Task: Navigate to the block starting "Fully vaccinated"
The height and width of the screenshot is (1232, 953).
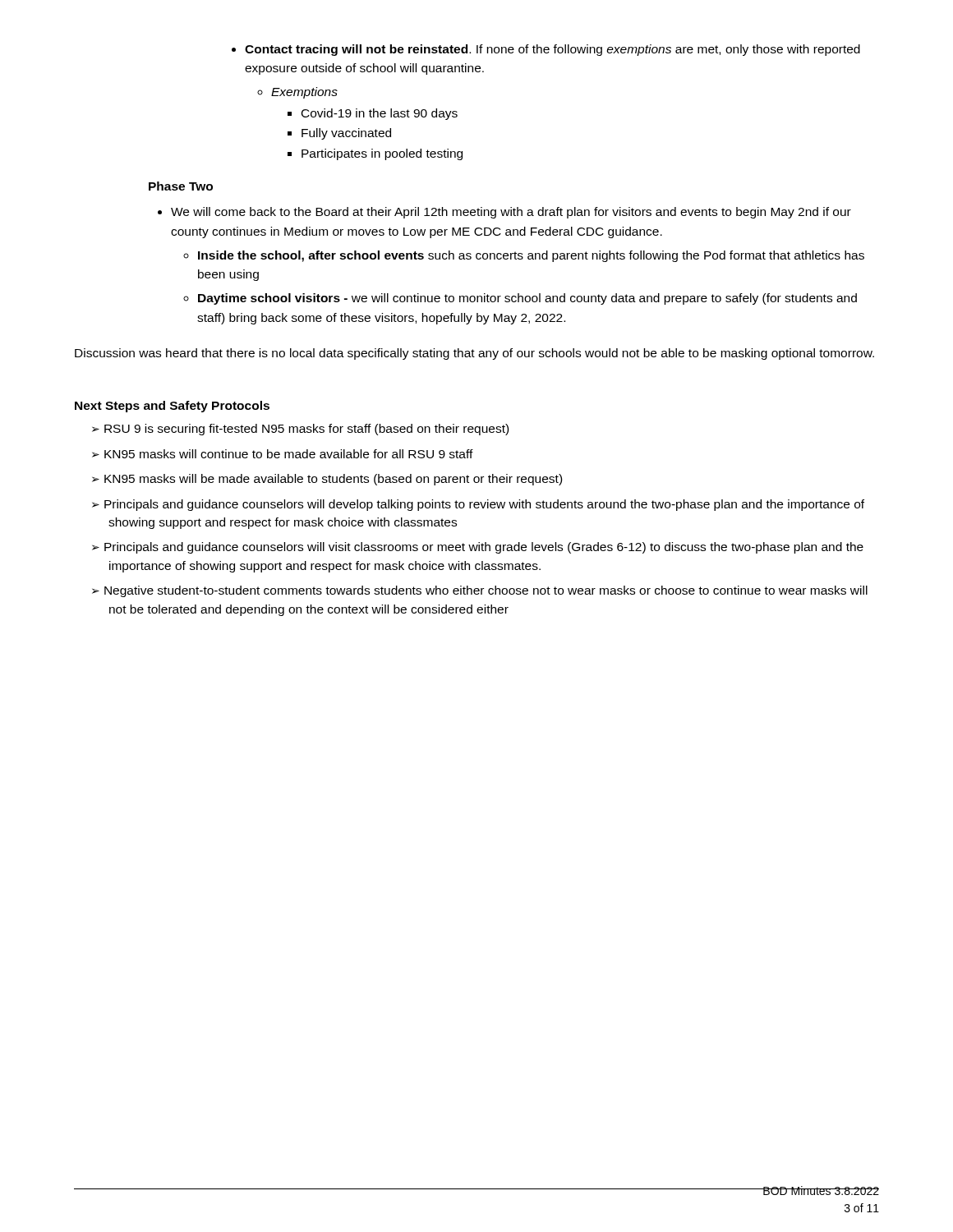Action: point(346,133)
